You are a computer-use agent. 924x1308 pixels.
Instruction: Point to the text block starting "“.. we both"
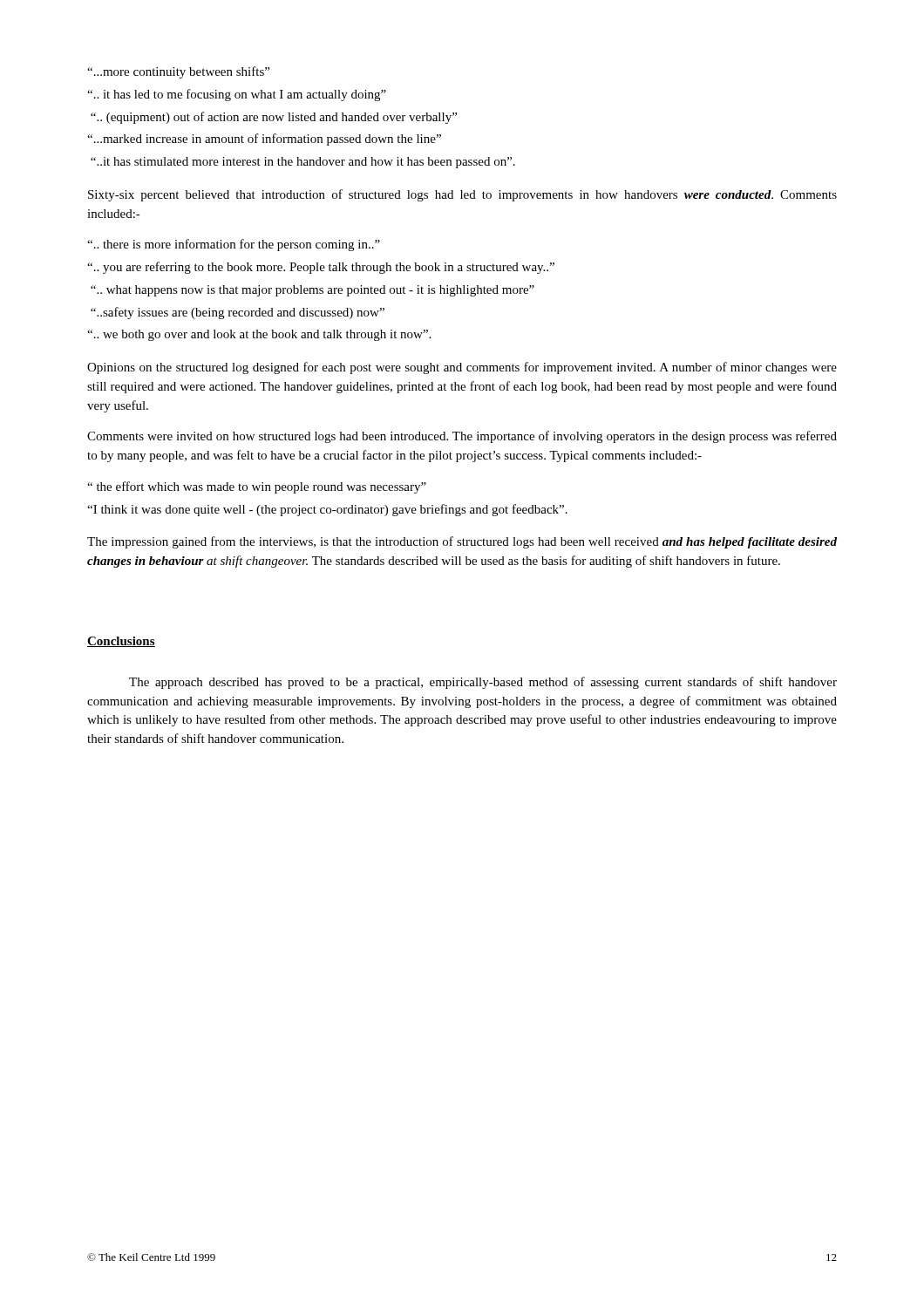(259, 334)
